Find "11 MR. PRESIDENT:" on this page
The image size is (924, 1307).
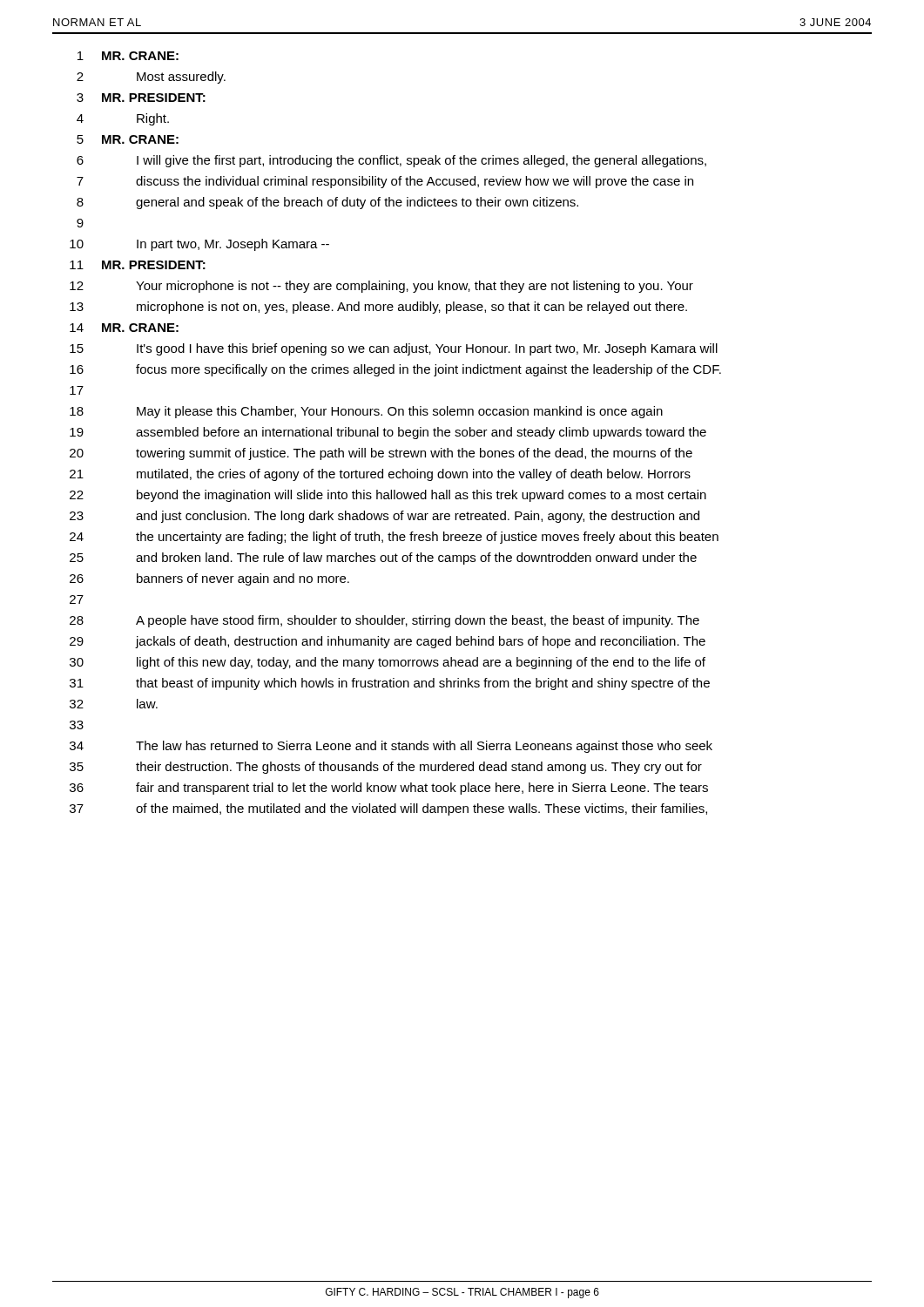138,265
